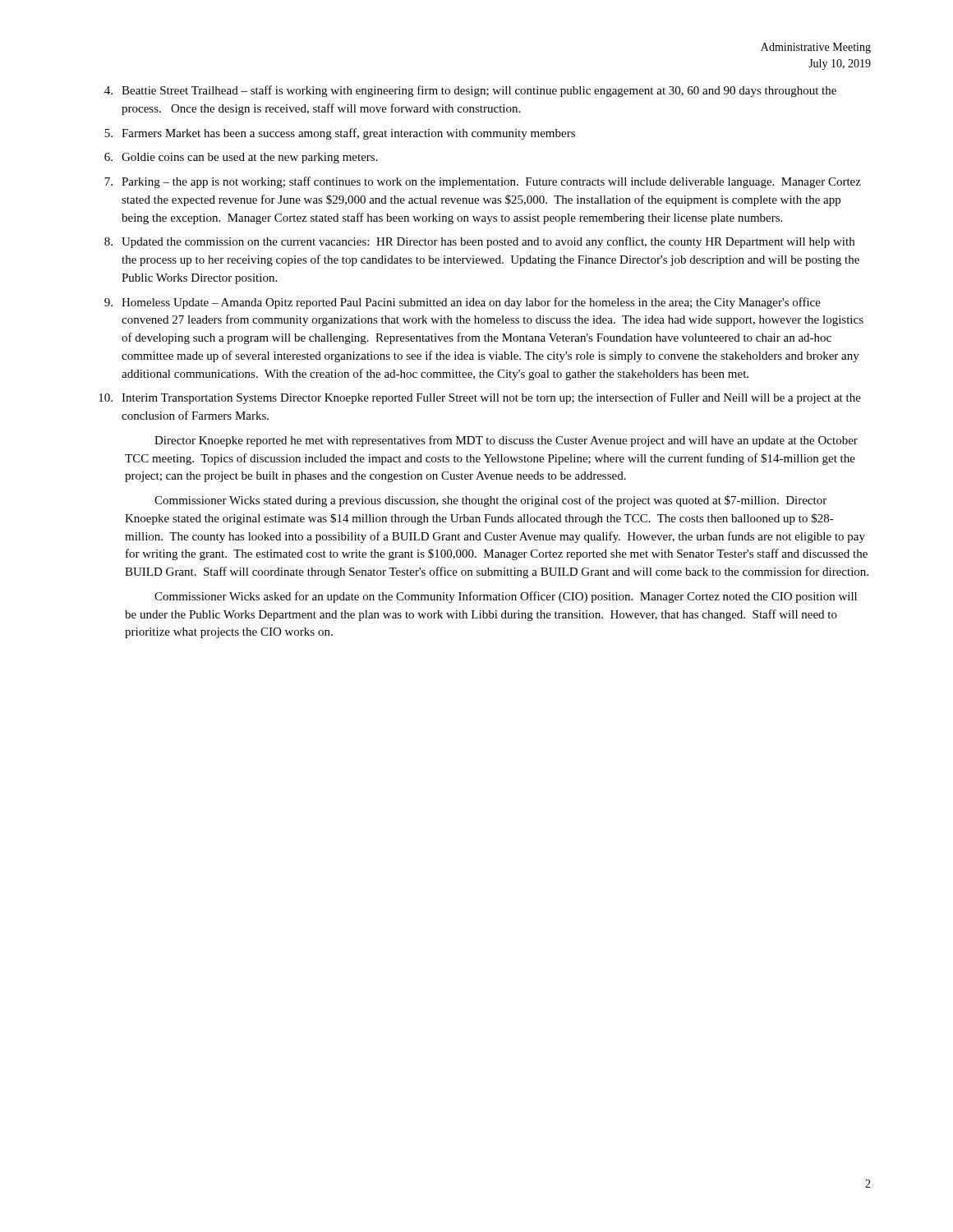Find the element starting "5. Farmers Market has been a"
Screen dimensions: 1232x953
click(476, 133)
